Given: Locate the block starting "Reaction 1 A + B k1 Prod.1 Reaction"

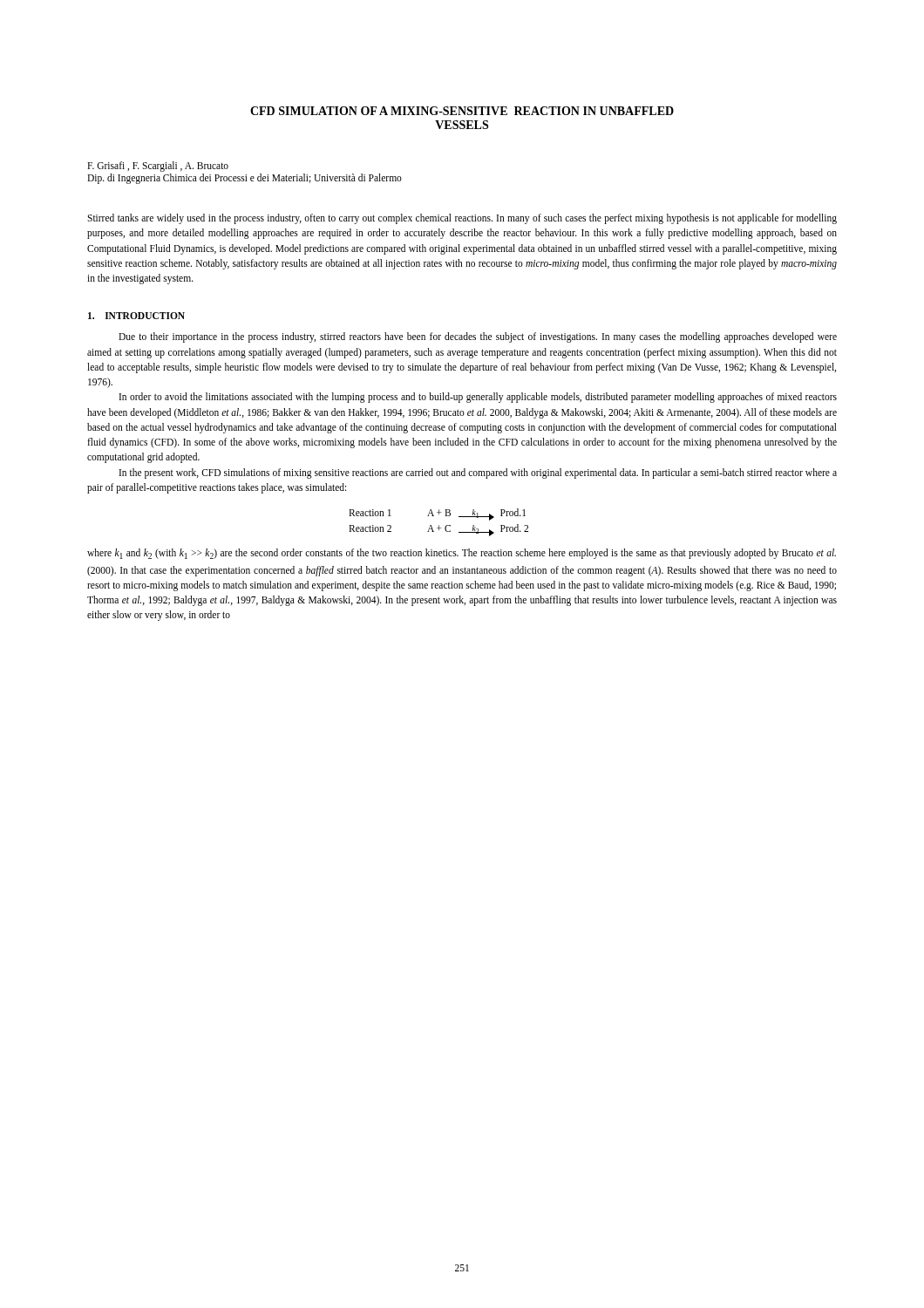Looking at the screenshot, I should point(462,521).
